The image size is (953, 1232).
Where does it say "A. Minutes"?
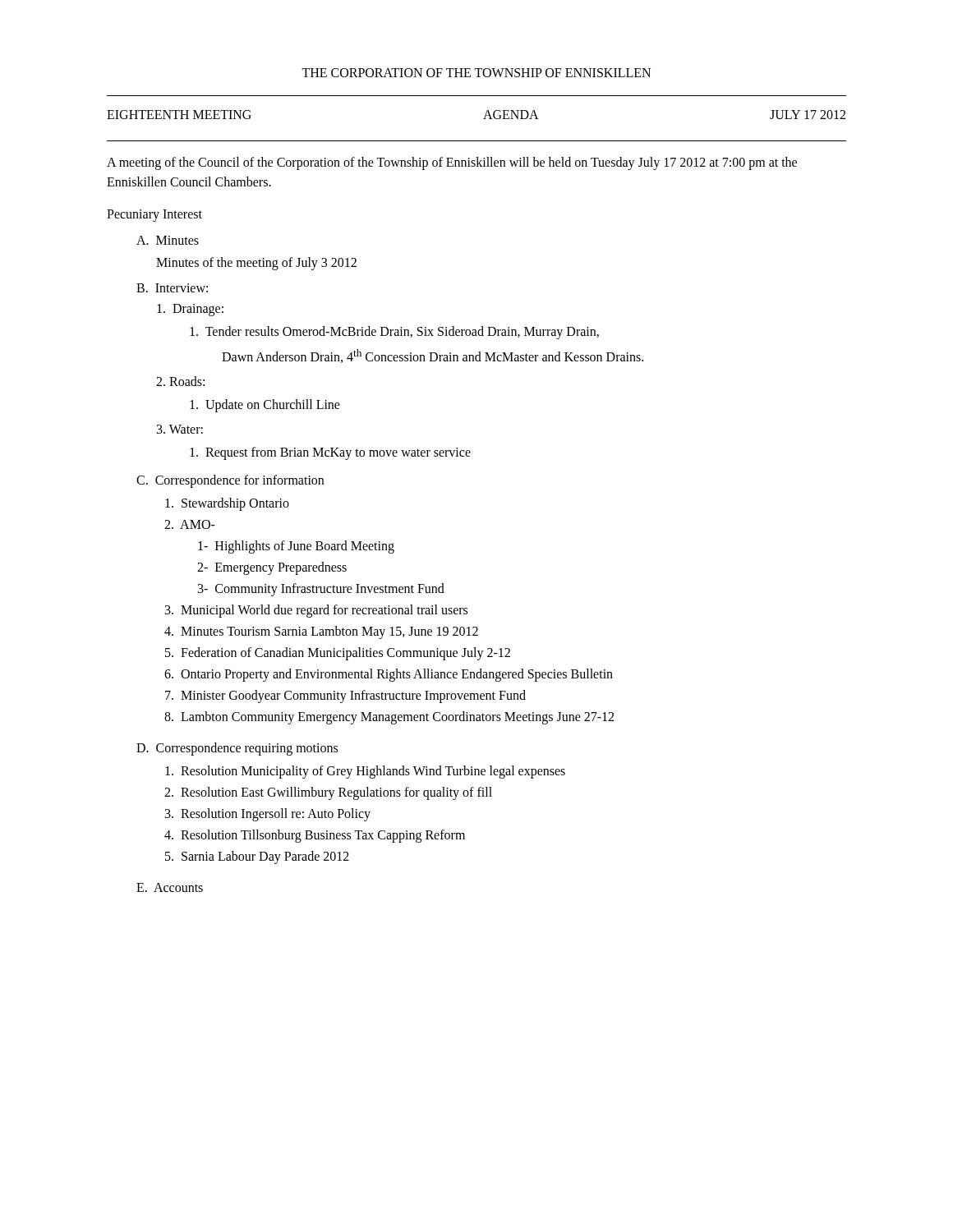pyautogui.click(x=168, y=240)
